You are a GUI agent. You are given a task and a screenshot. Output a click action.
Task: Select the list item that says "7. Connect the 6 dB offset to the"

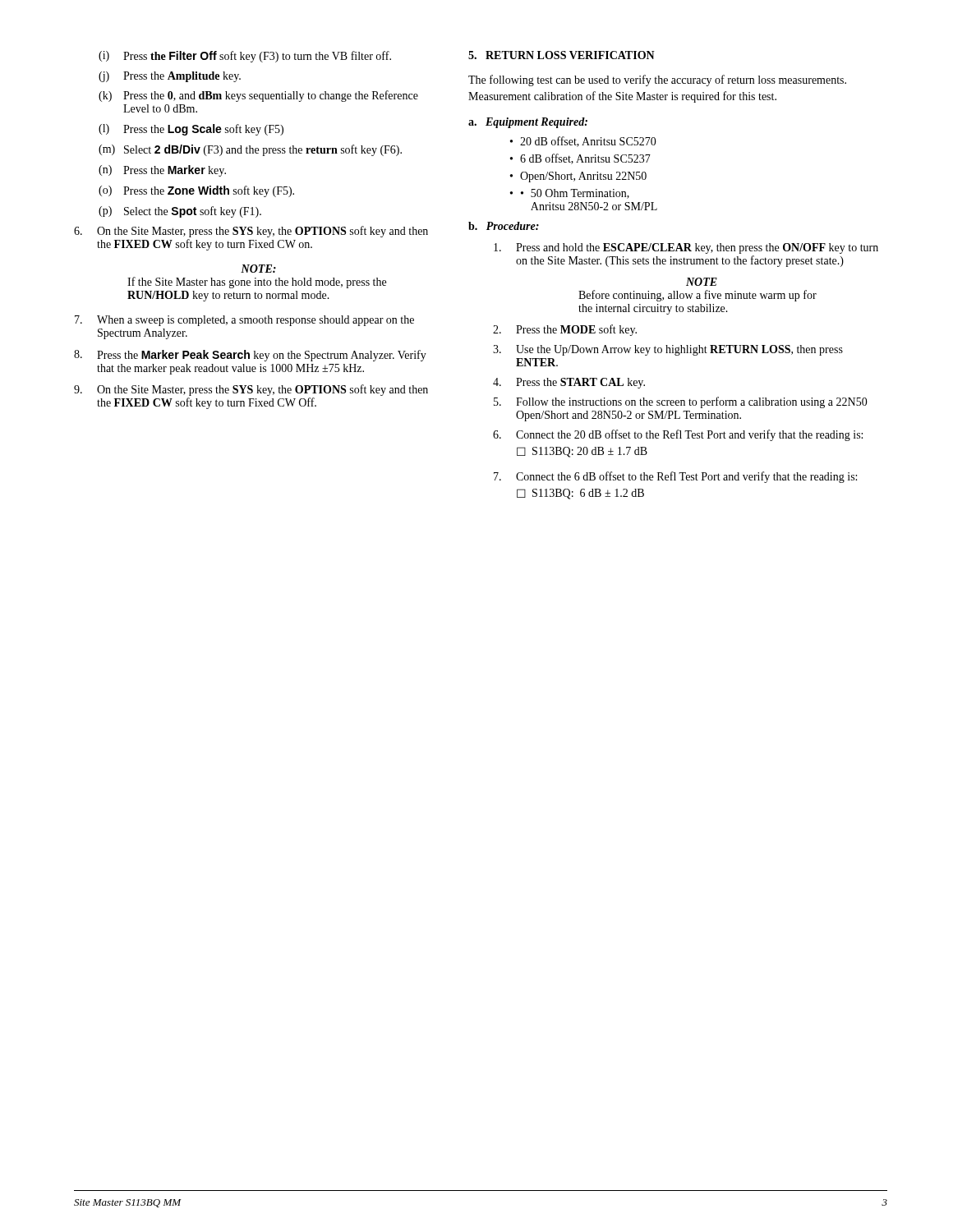pos(690,487)
